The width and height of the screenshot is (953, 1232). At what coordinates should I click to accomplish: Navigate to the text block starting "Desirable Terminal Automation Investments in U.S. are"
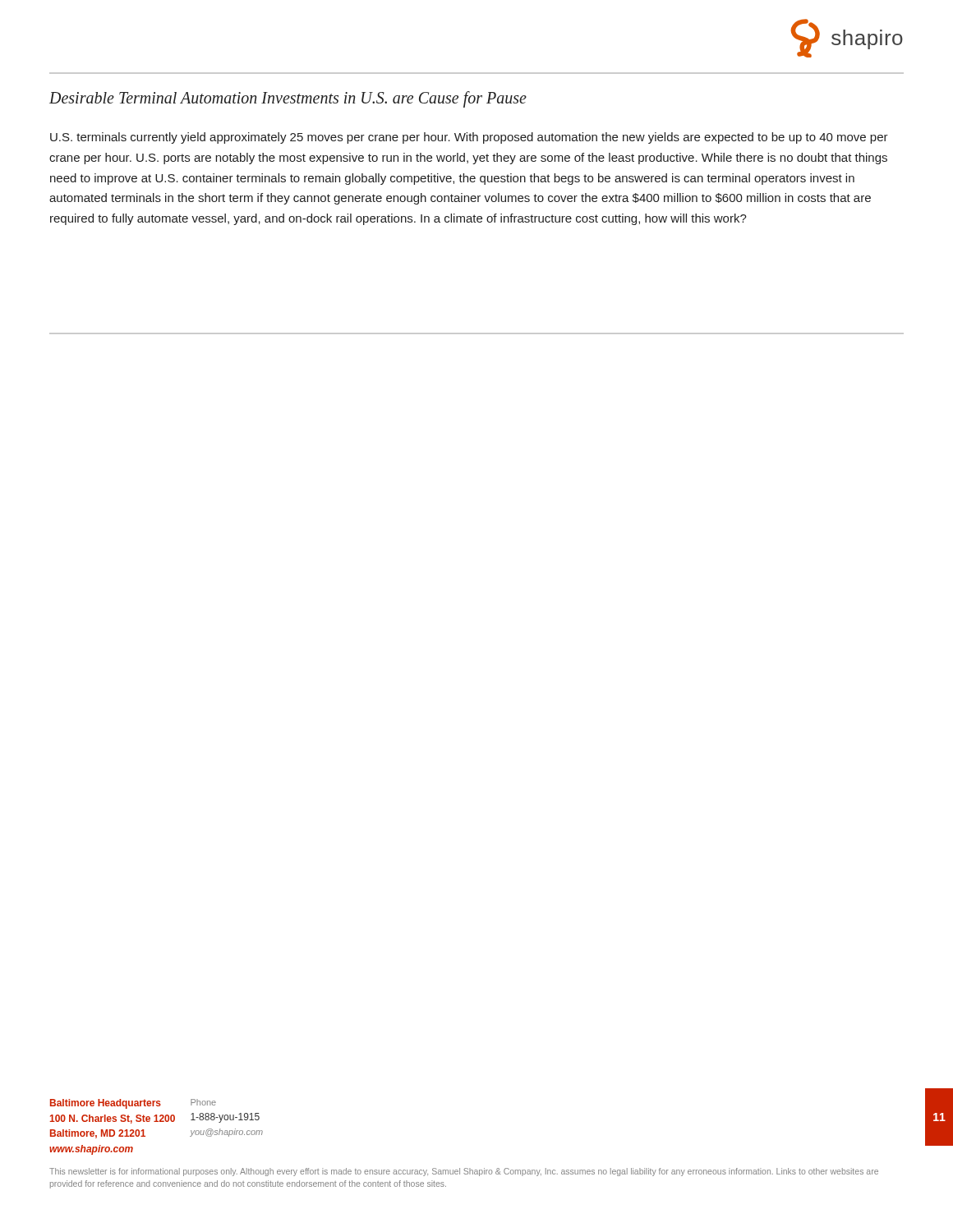pyautogui.click(x=288, y=98)
